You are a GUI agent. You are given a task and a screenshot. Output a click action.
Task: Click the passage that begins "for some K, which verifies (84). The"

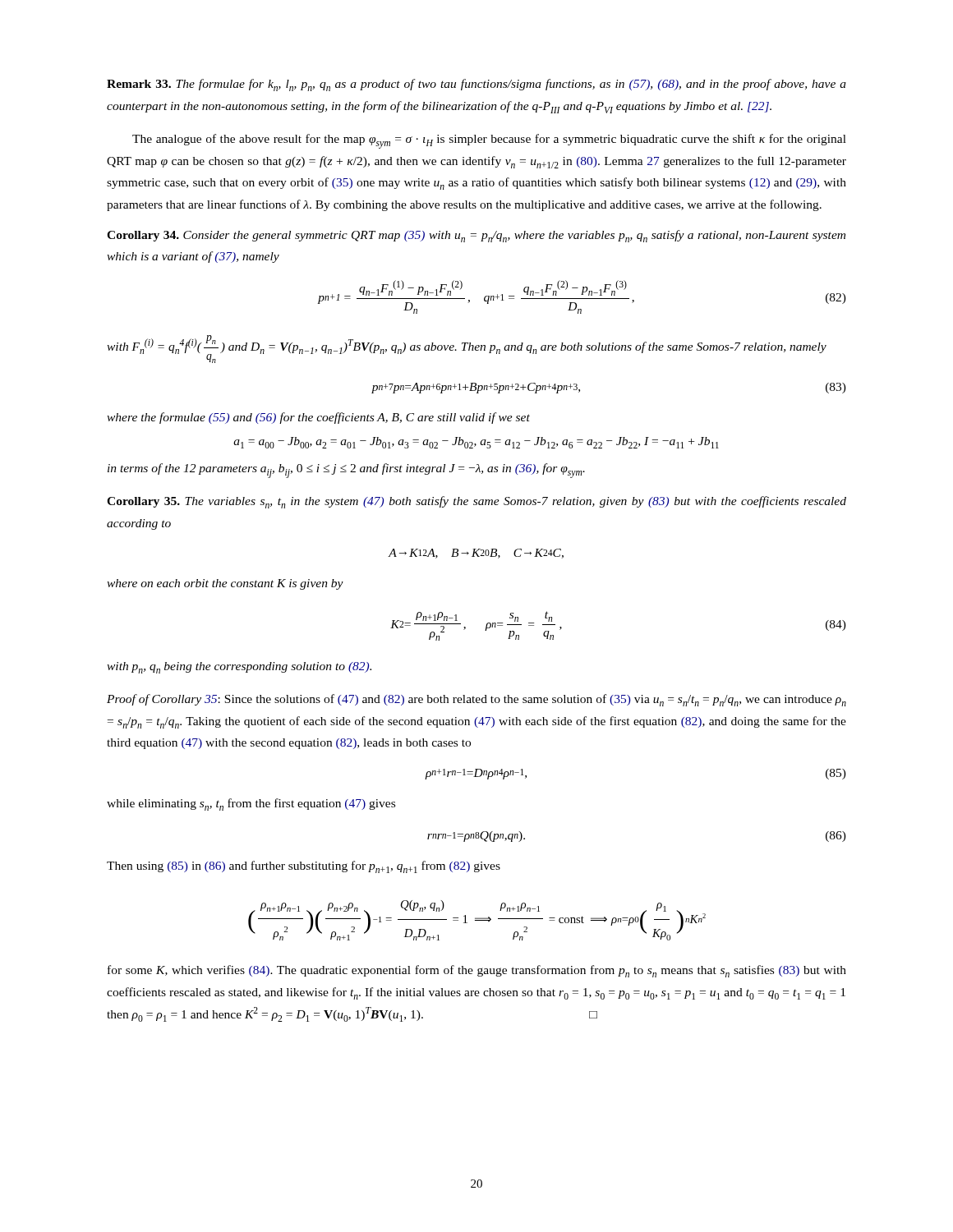coord(476,994)
